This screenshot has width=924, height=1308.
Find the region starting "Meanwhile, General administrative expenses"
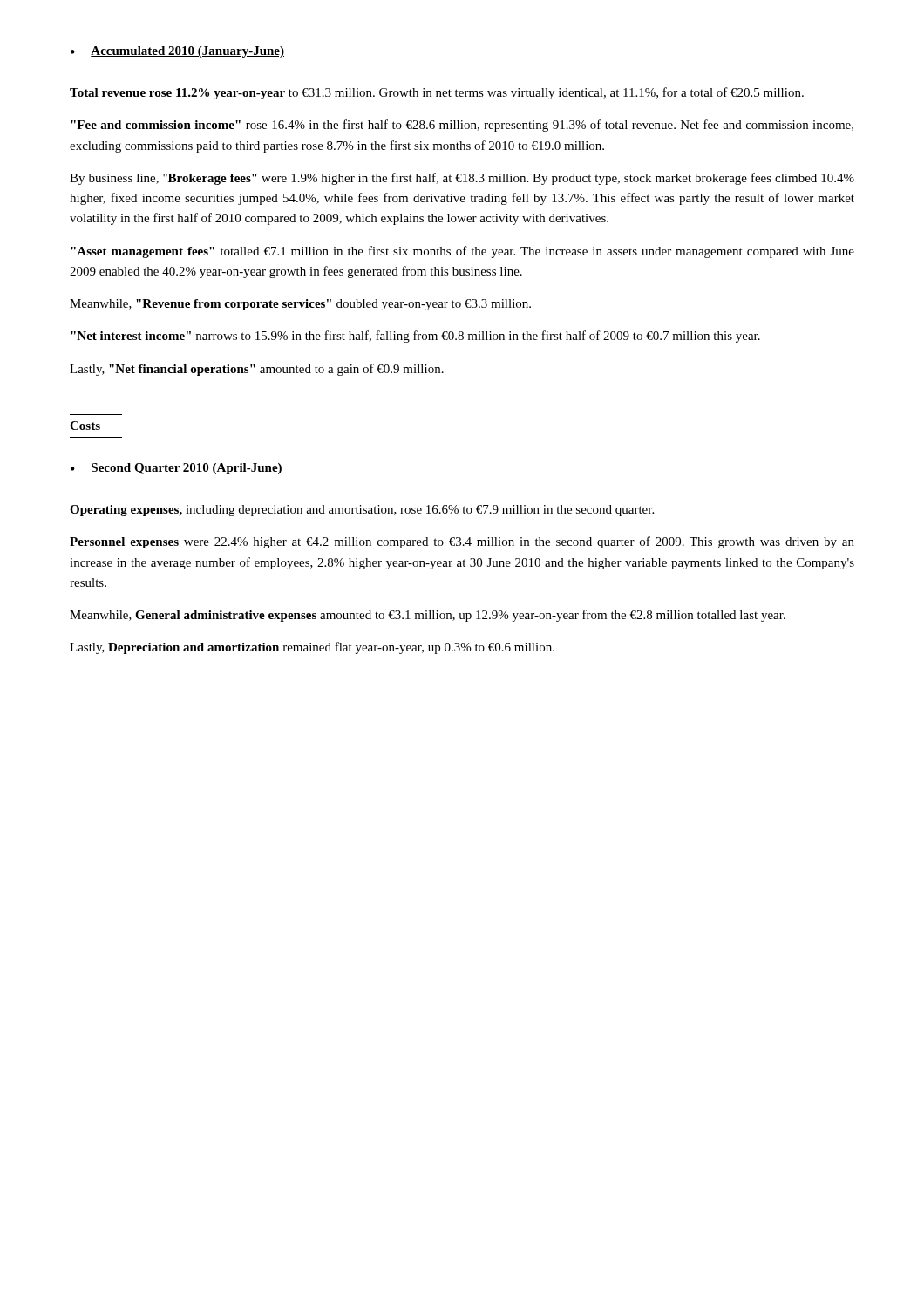coord(428,615)
